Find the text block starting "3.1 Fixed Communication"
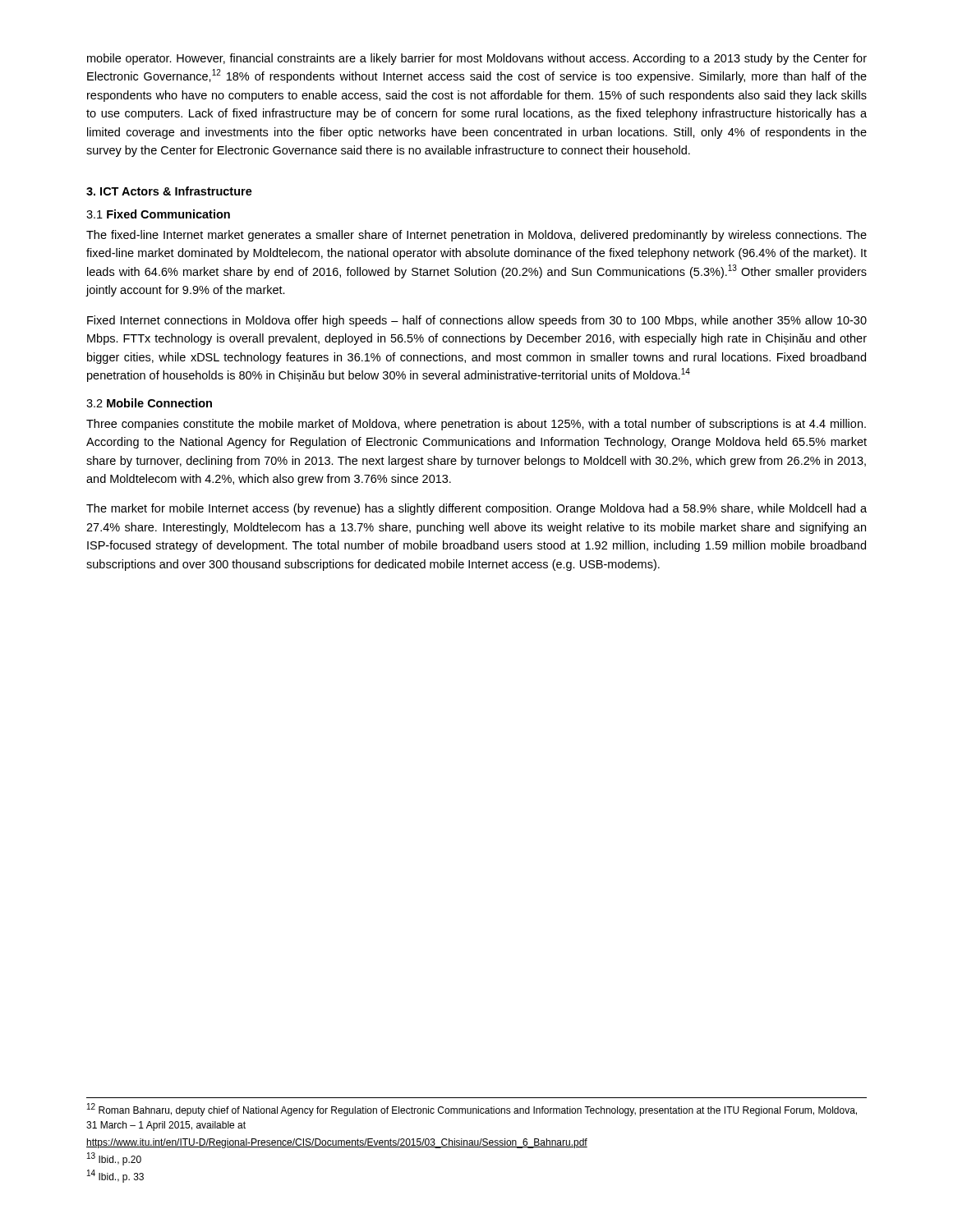Viewport: 953px width, 1232px height. click(158, 214)
